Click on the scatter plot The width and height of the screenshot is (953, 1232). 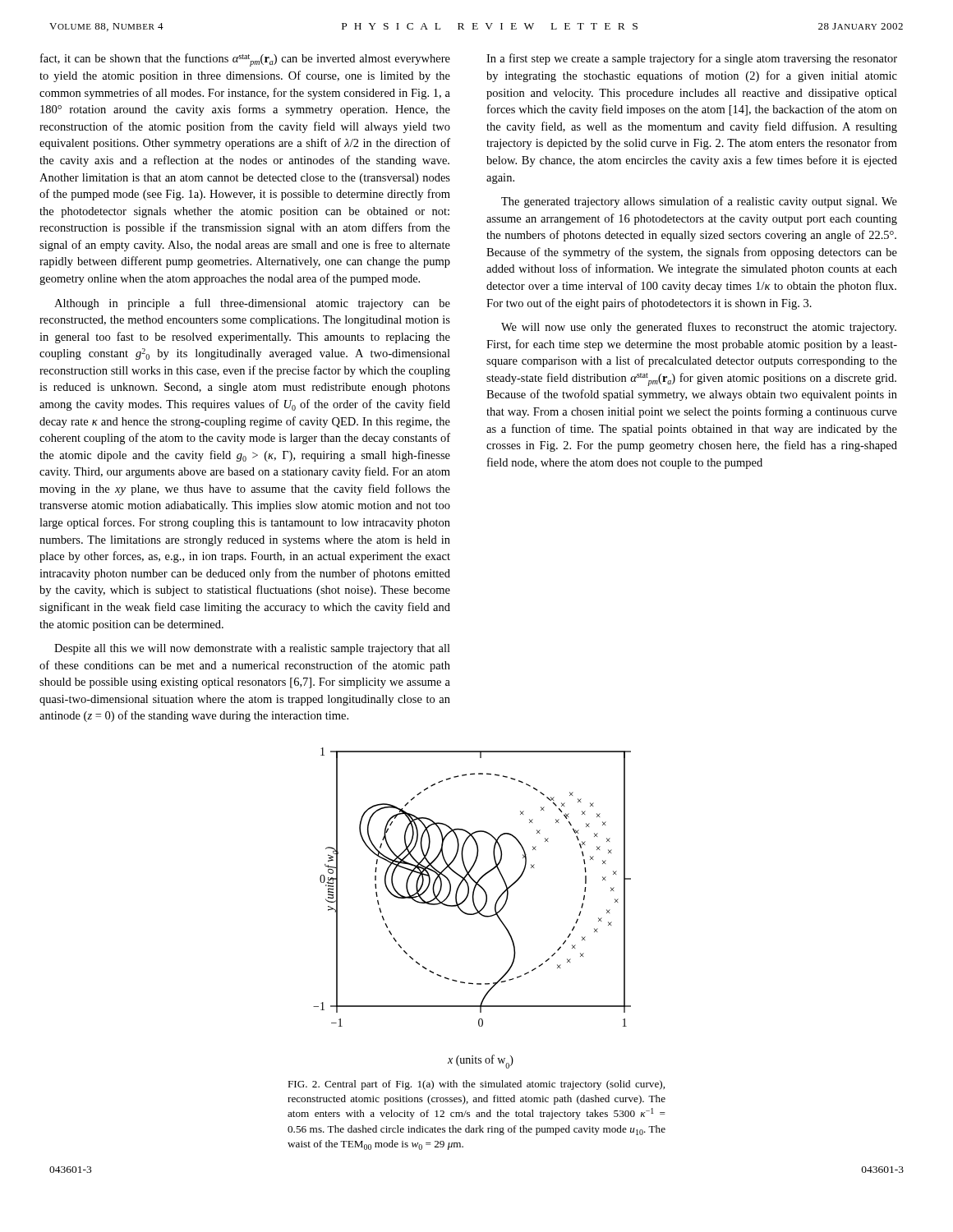(x=476, y=908)
